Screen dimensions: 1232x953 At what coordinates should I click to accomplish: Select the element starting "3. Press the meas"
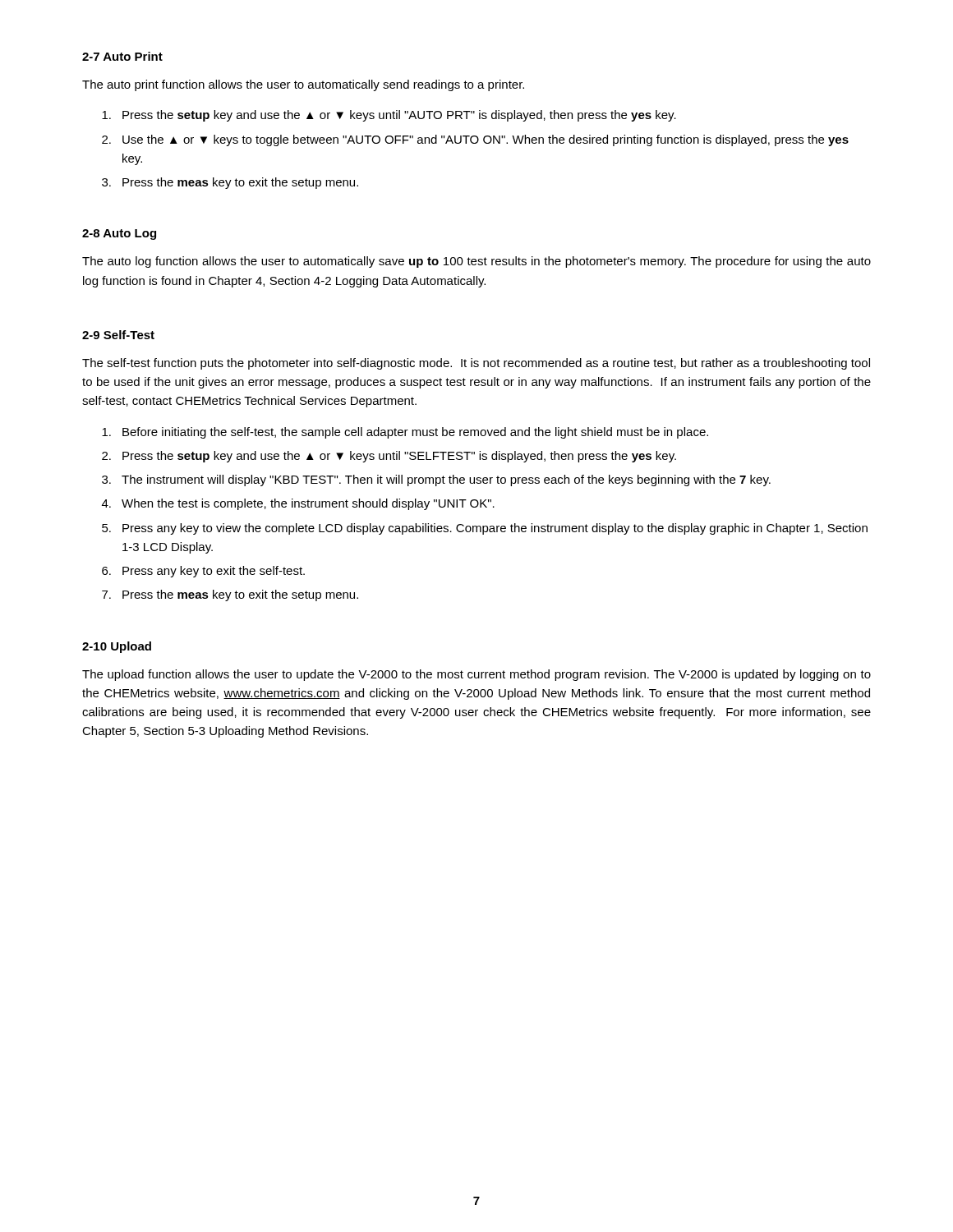click(x=230, y=183)
